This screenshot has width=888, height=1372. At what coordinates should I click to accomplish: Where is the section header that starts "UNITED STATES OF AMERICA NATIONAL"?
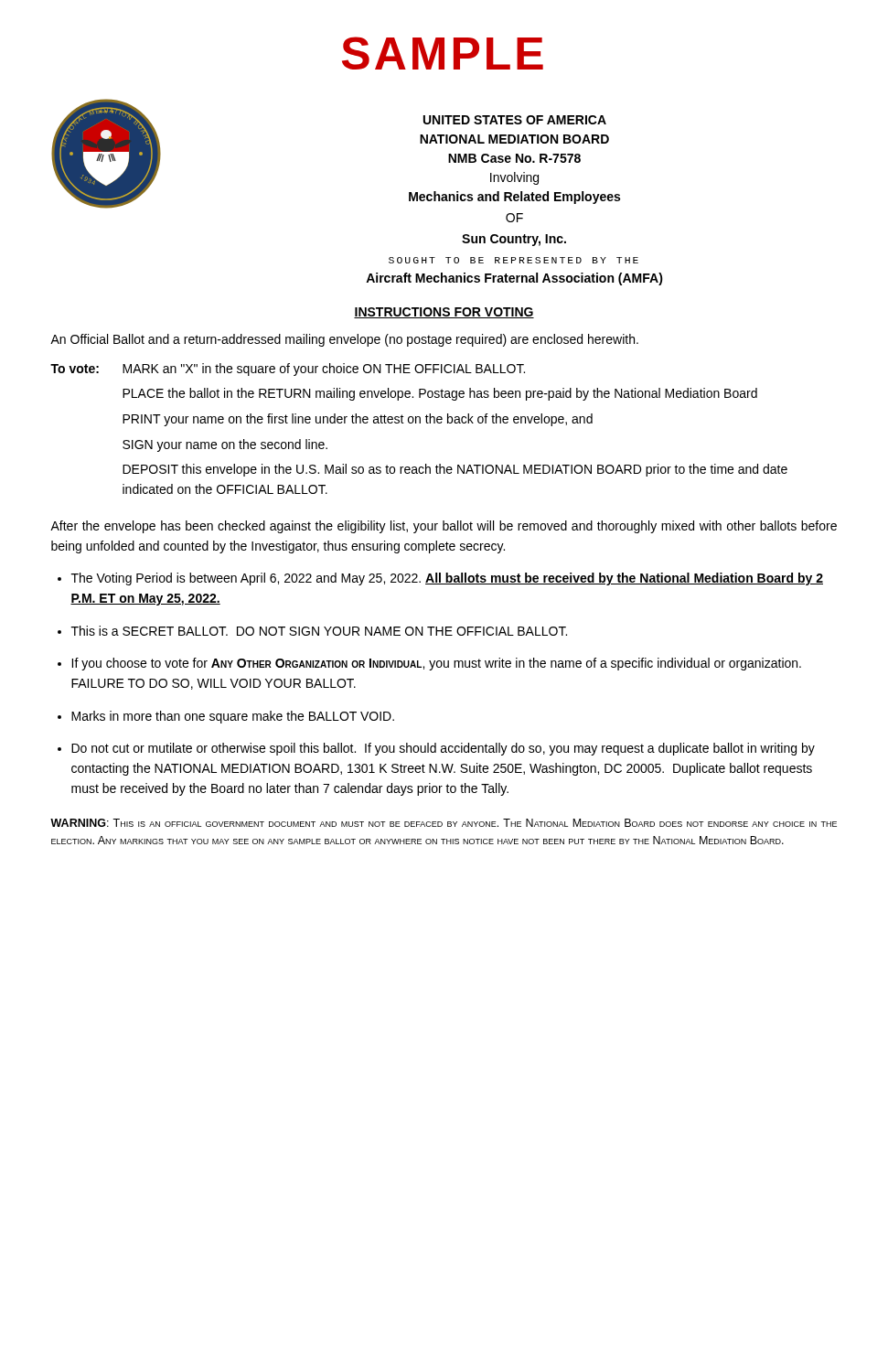(x=514, y=199)
